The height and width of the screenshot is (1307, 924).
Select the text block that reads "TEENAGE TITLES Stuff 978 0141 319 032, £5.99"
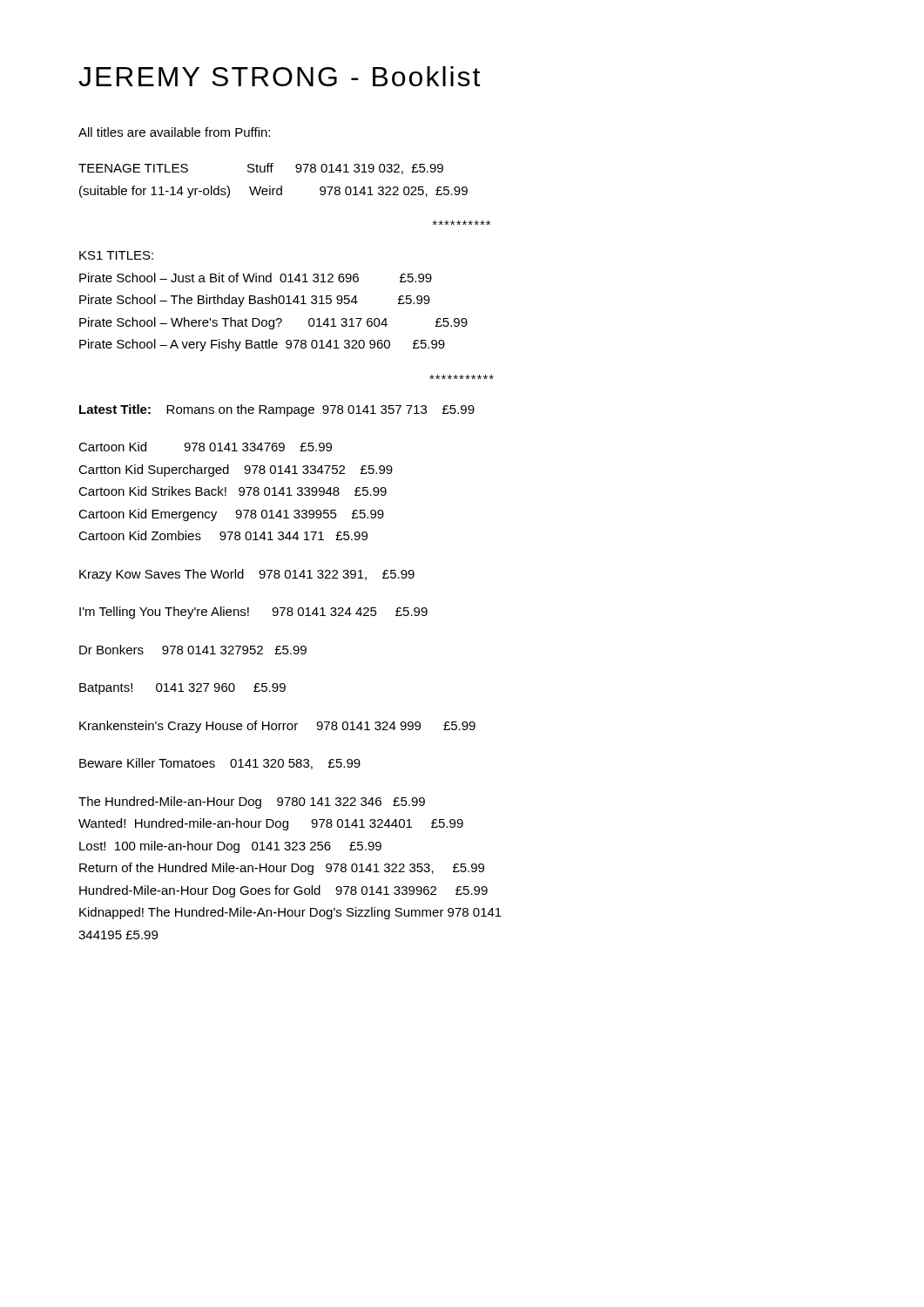pyautogui.click(x=273, y=179)
